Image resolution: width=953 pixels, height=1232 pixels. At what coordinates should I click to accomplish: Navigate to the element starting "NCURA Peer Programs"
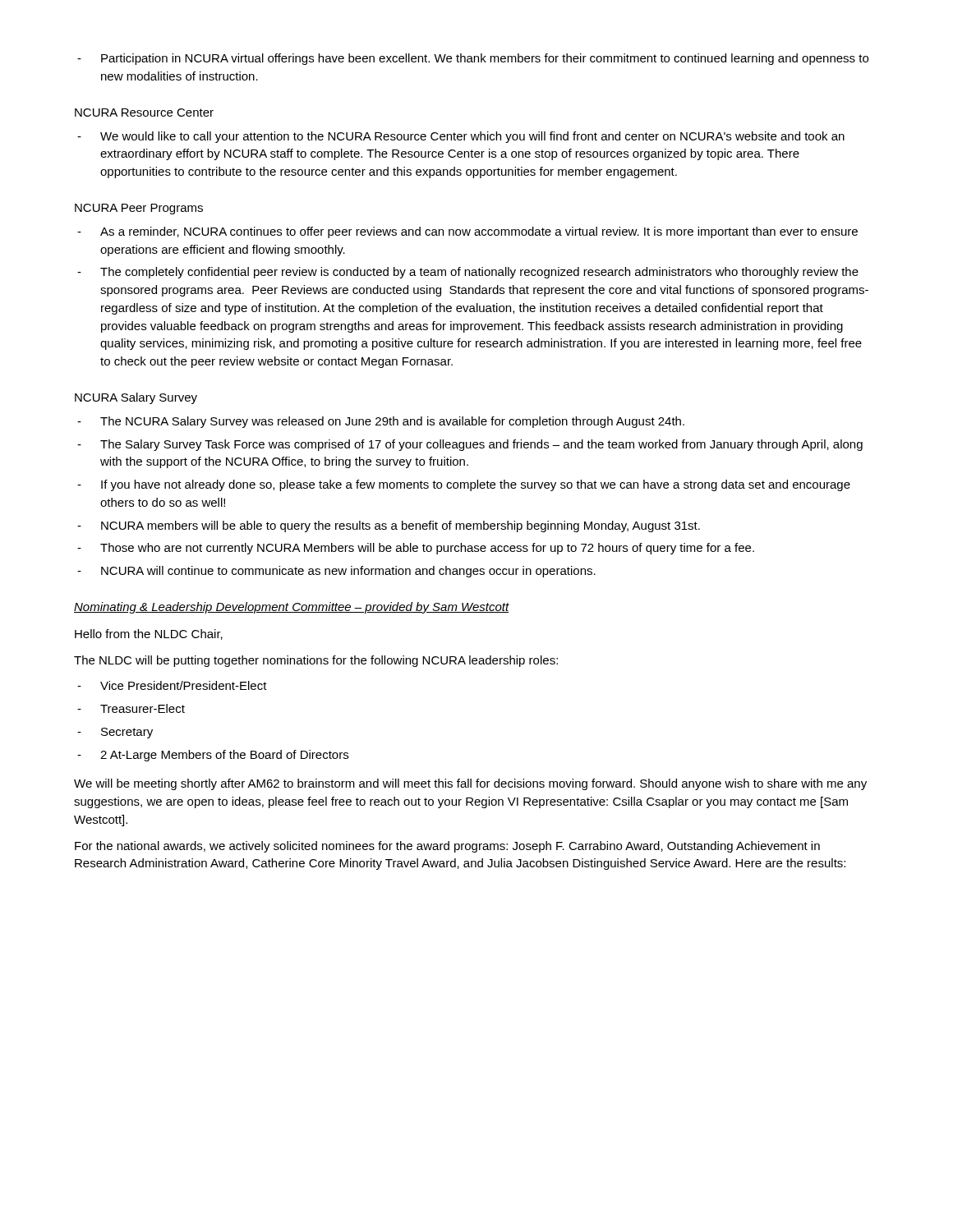(139, 207)
